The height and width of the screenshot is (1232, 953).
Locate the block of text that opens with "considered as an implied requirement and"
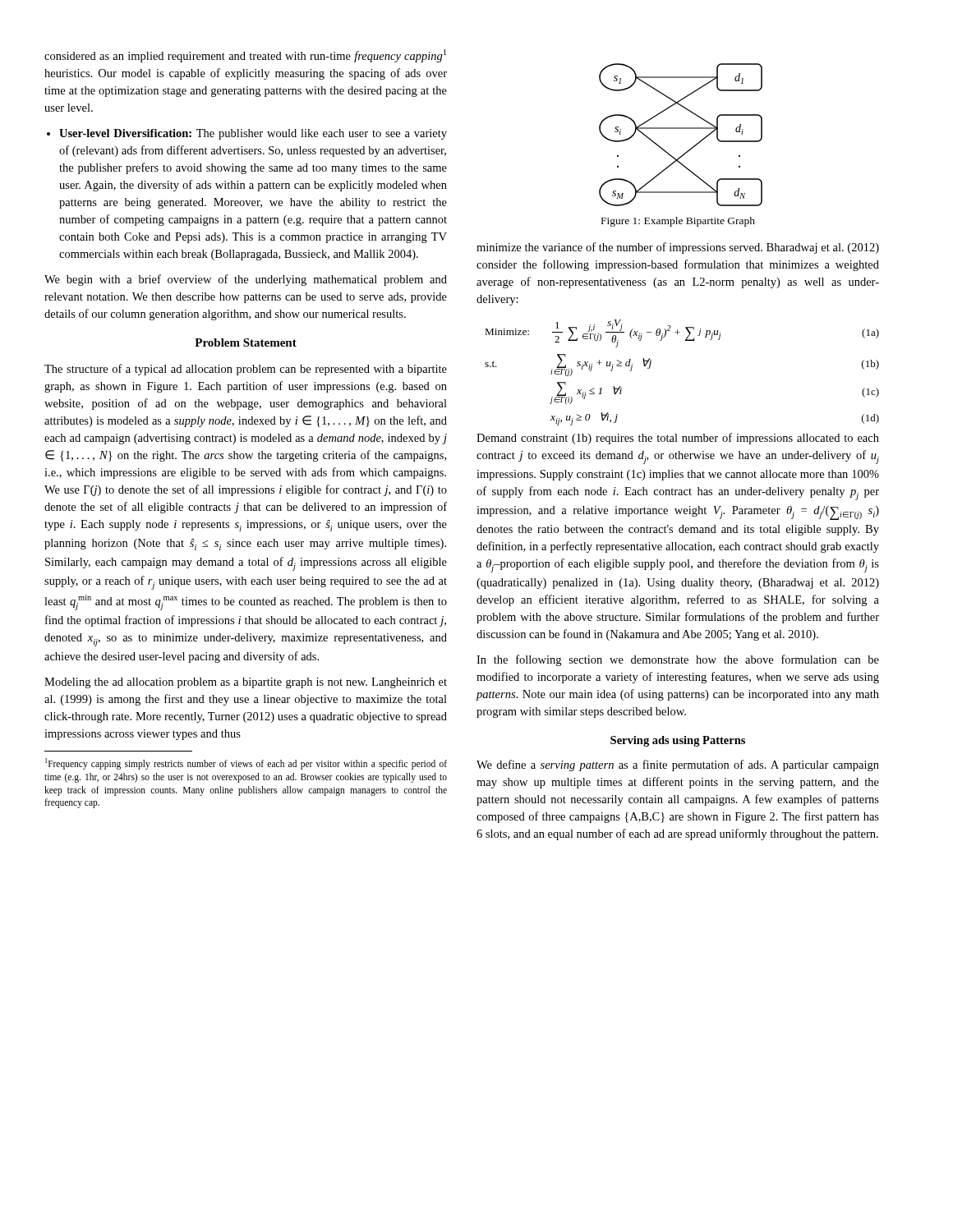[x=246, y=81]
